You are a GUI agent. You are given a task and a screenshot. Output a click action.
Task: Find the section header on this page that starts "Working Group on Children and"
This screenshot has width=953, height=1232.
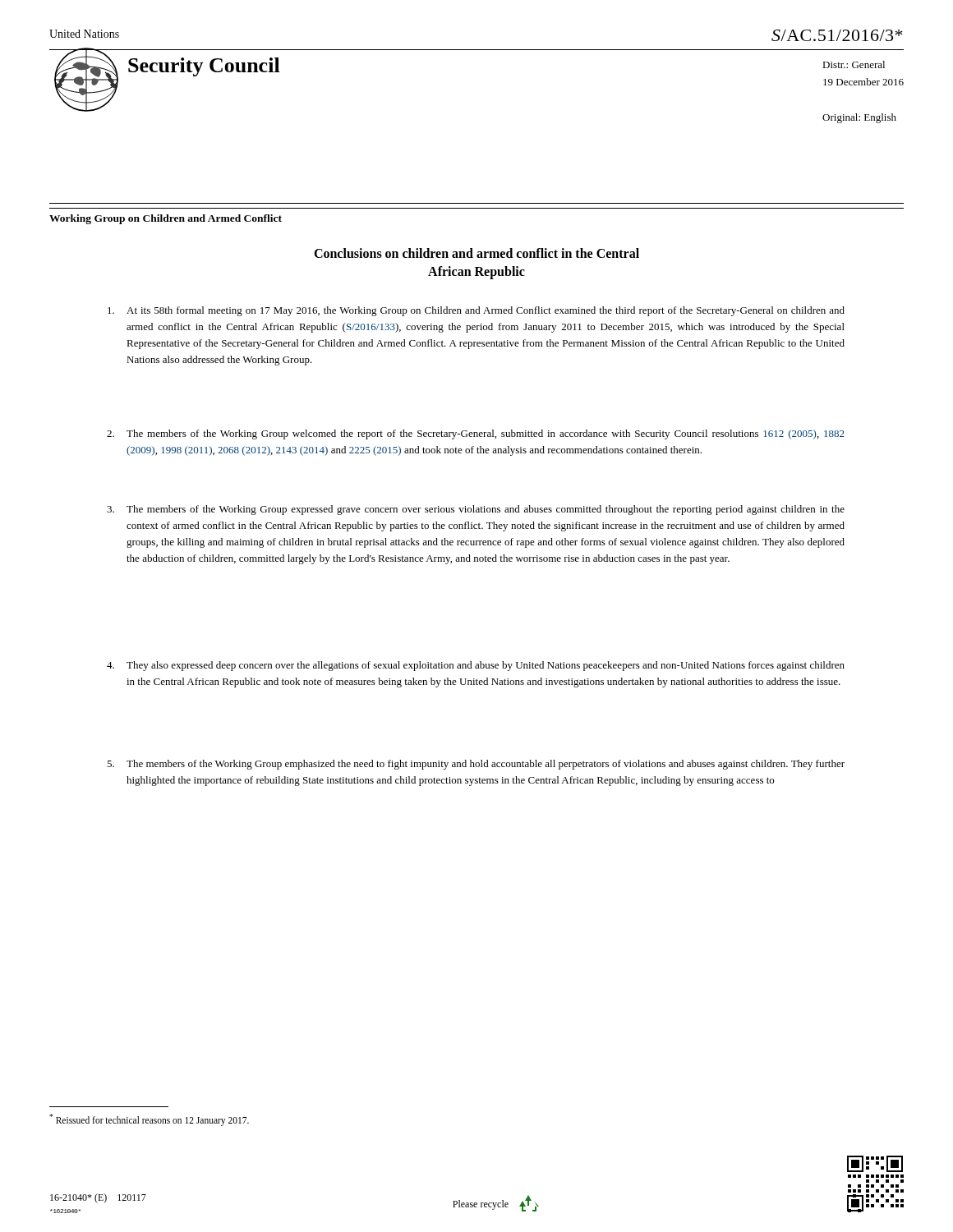pyautogui.click(x=166, y=218)
